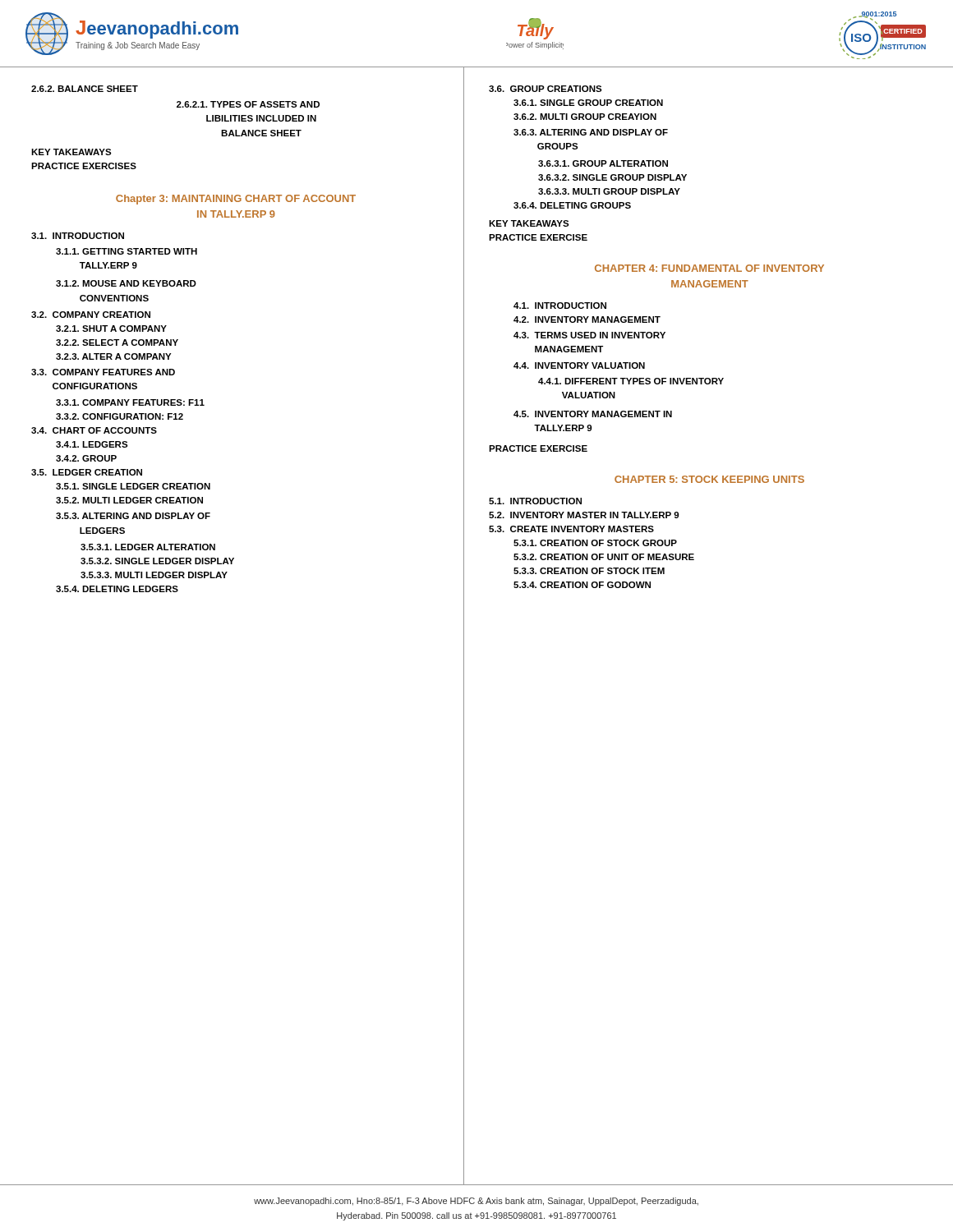Point to "3.6.3.3. MULTI GROUP DISPLAY"

(x=609, y=191)
